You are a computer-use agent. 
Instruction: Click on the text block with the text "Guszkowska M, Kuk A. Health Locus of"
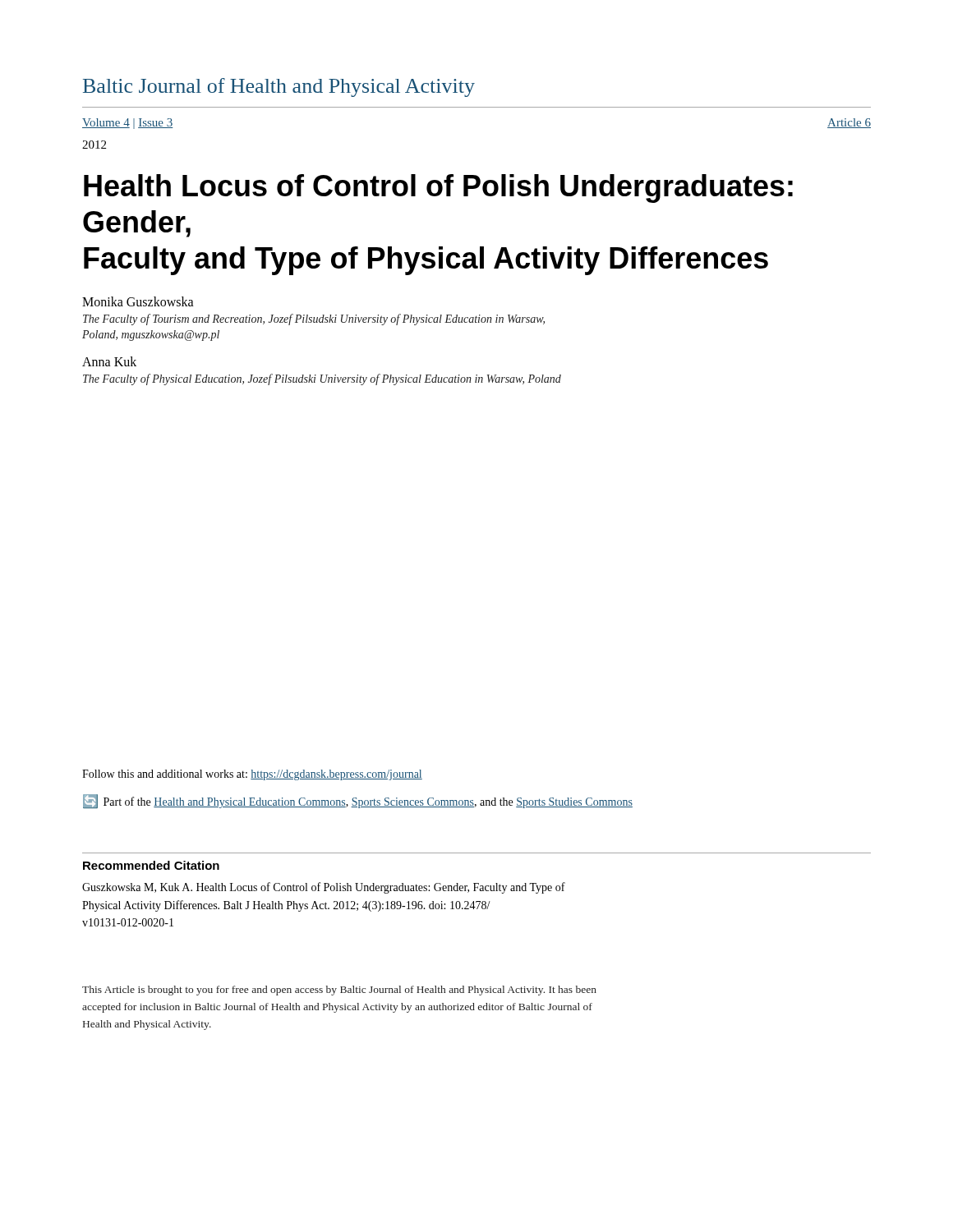pyautogui.click(x=476, y=906)
